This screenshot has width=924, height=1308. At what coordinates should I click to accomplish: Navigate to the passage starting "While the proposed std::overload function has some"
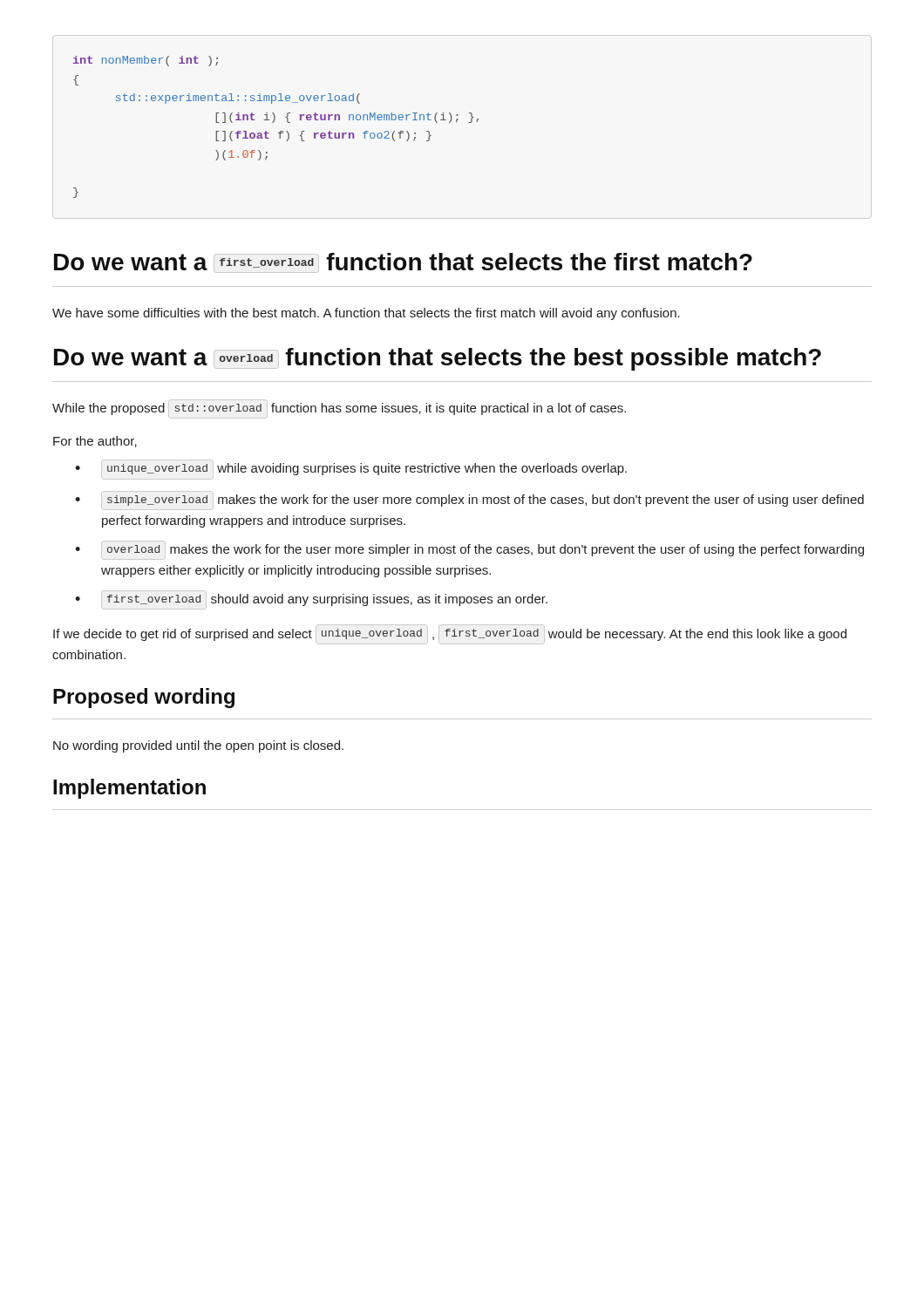340,409
